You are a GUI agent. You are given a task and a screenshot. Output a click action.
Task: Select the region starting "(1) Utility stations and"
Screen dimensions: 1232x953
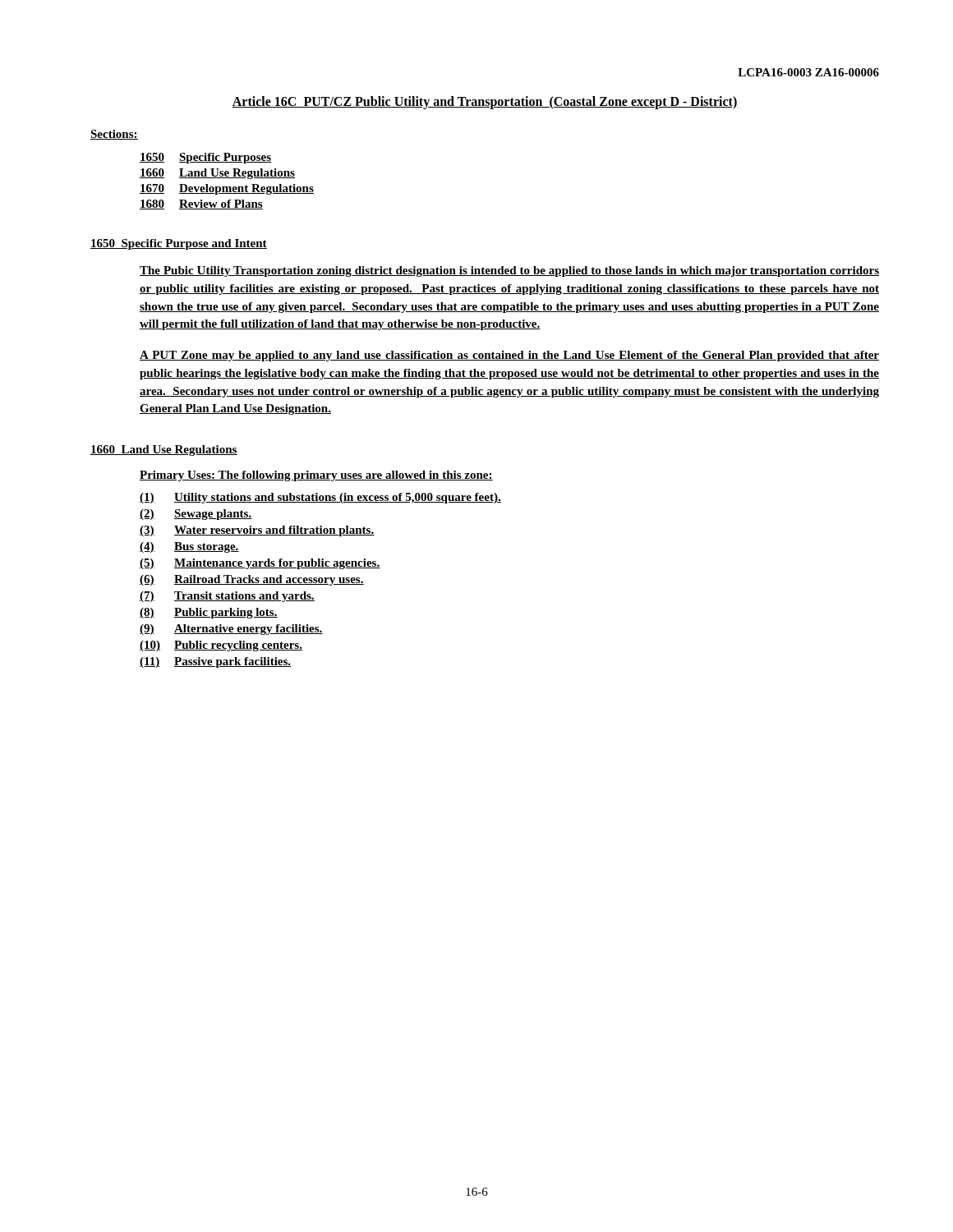(509, 497)
